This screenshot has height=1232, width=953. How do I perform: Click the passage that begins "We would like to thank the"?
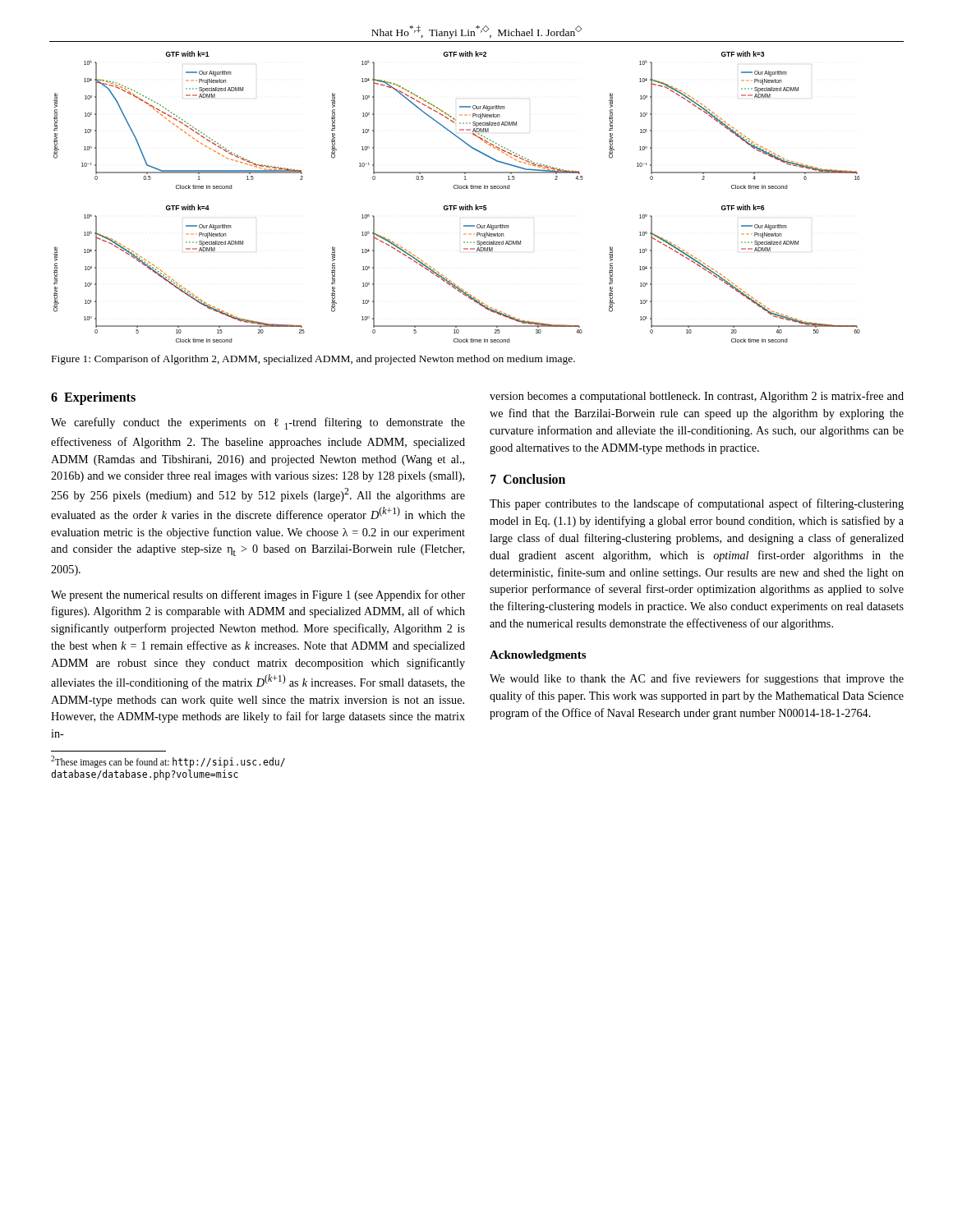697,696
